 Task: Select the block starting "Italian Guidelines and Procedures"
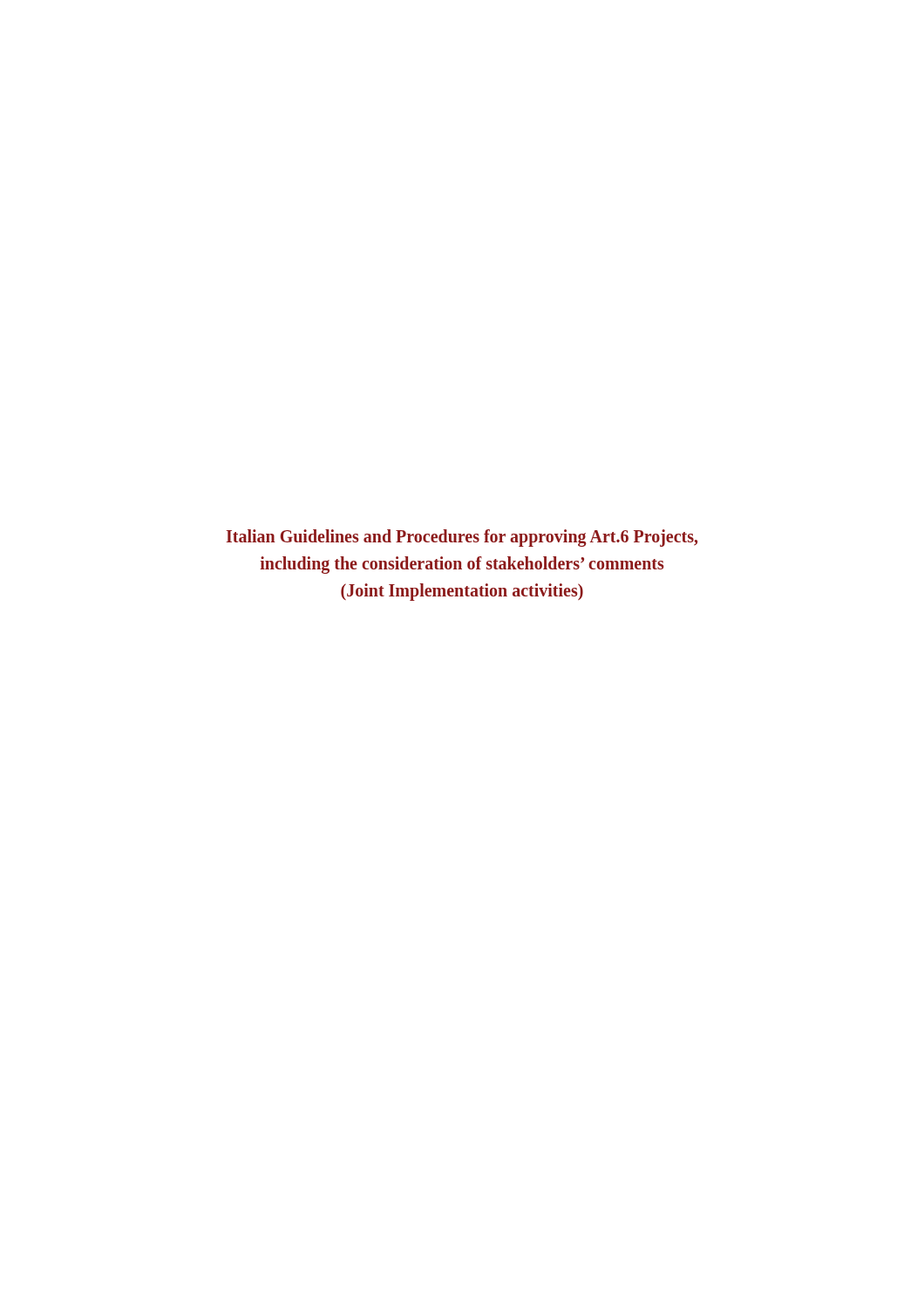[462, 564]
